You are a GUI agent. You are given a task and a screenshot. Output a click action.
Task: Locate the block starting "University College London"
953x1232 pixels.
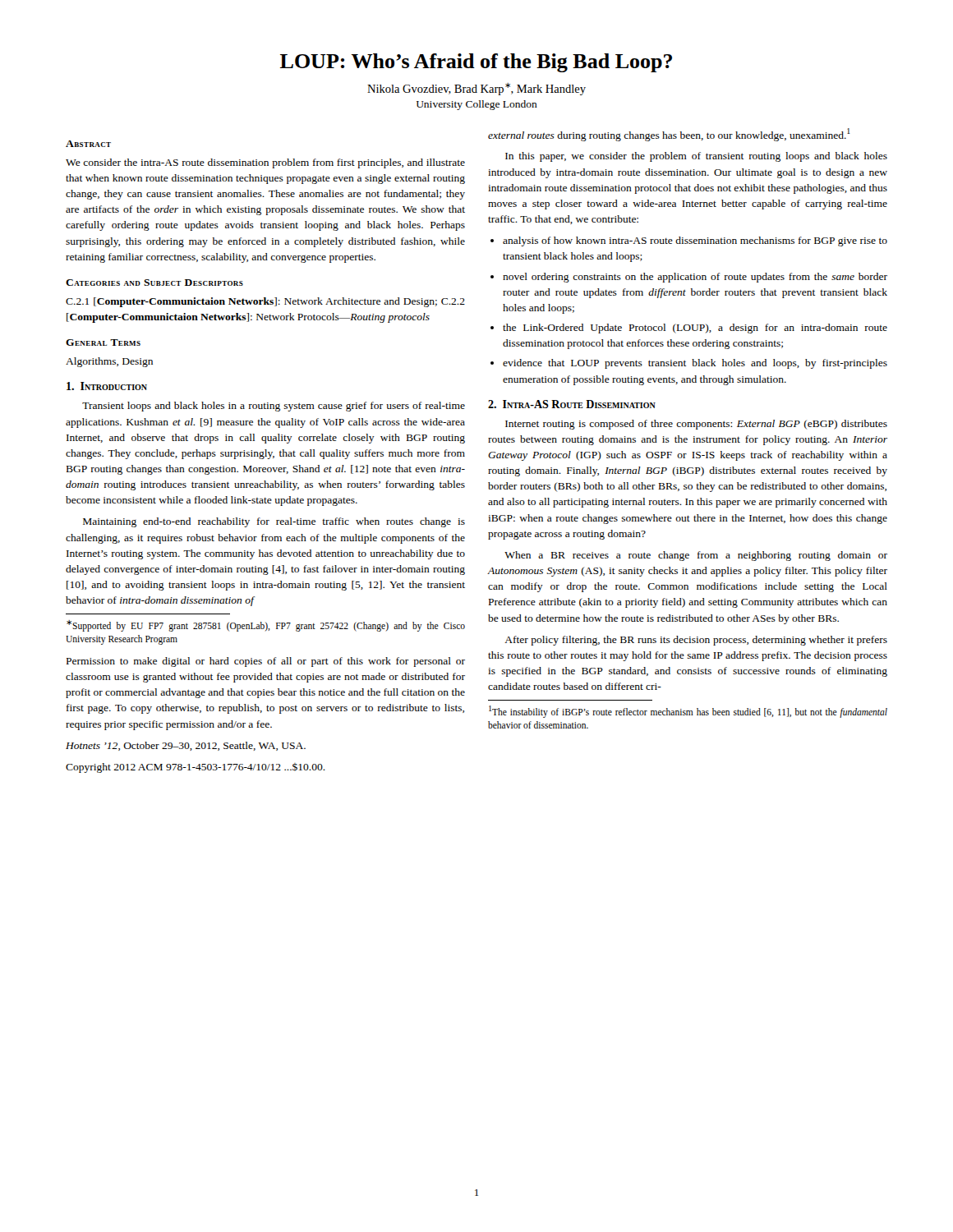pyautogui.click(x=476, y=104)
